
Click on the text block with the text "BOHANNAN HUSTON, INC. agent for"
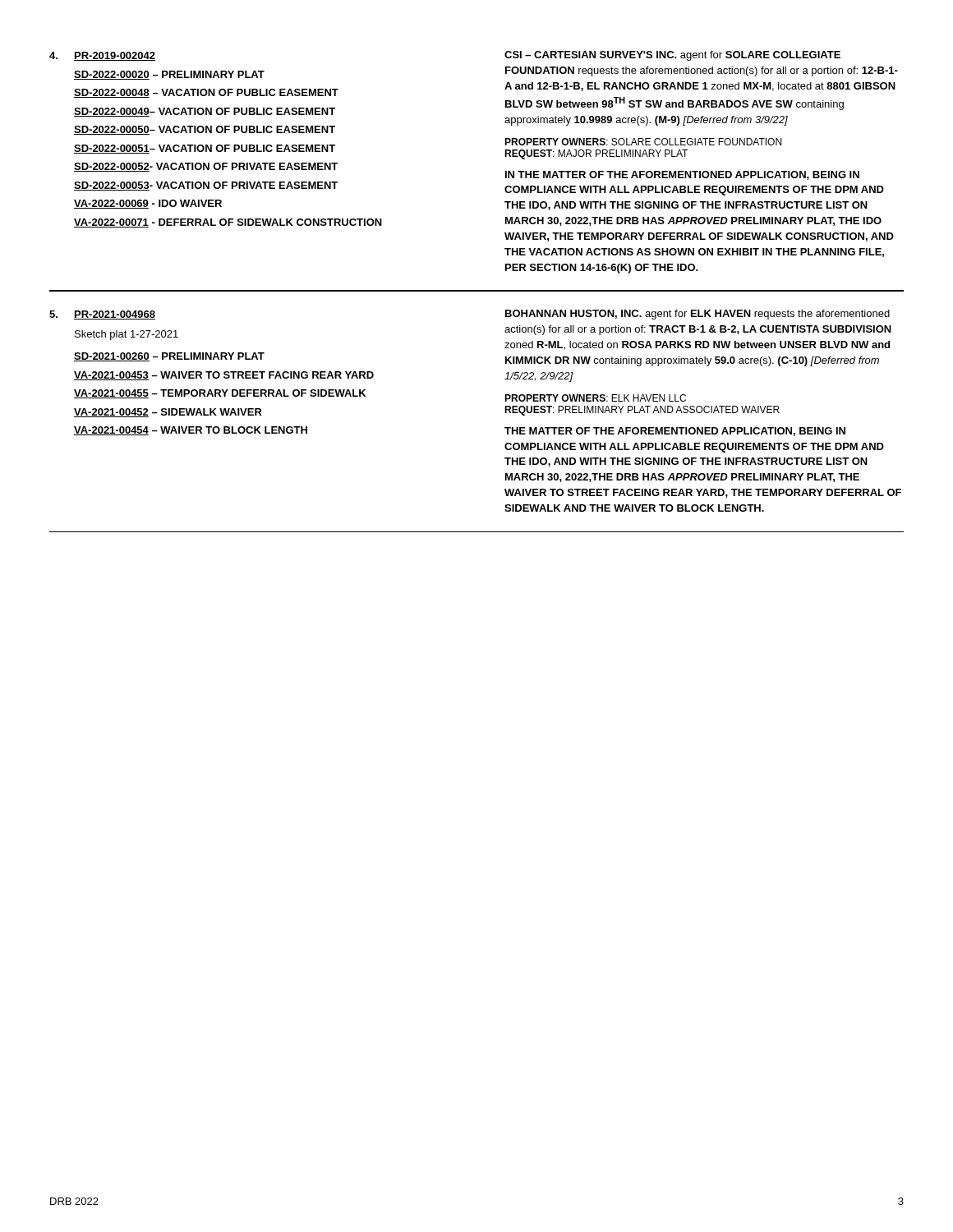tap(698, 345)
